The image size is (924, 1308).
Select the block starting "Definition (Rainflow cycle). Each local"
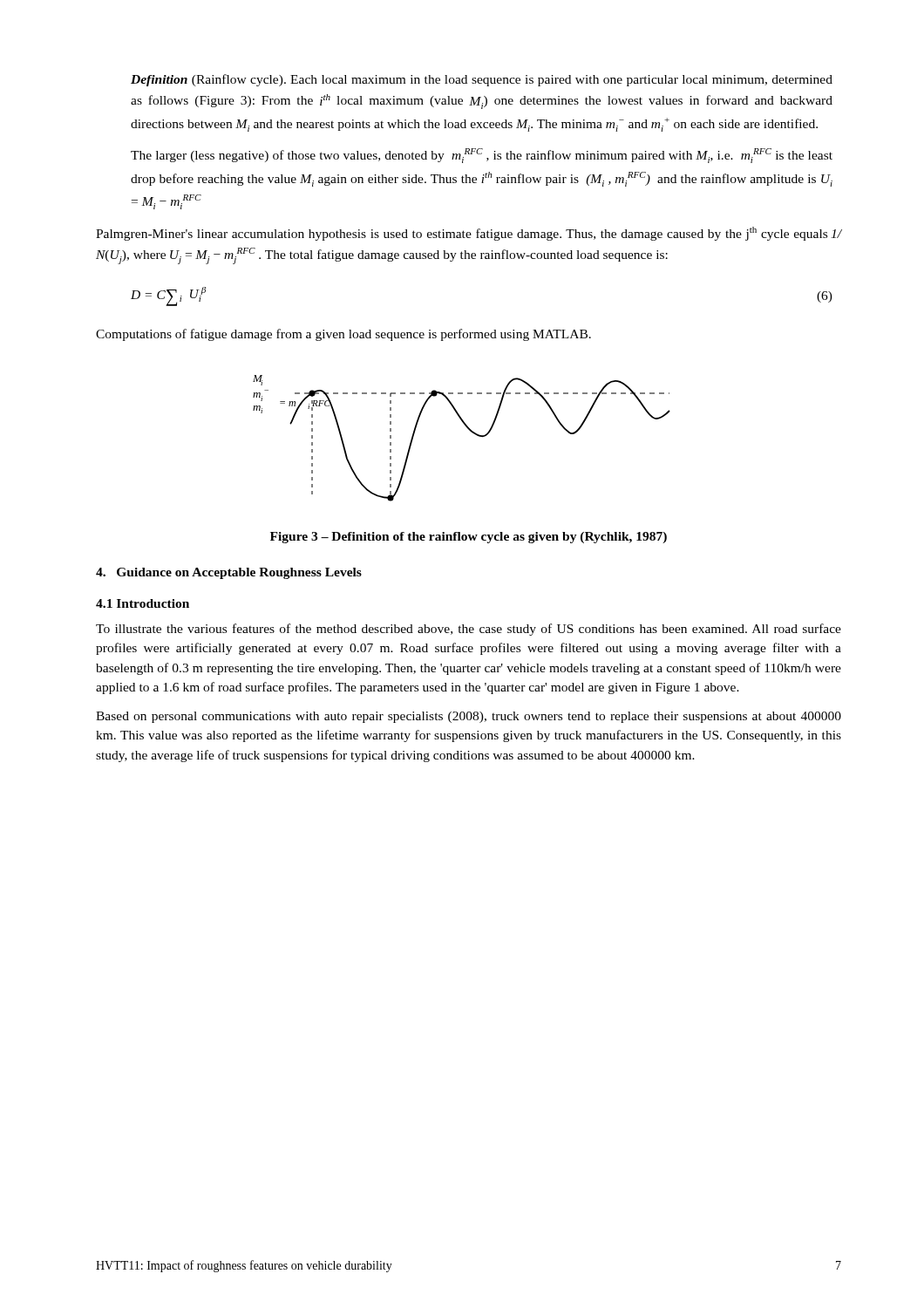coord(482,103)
